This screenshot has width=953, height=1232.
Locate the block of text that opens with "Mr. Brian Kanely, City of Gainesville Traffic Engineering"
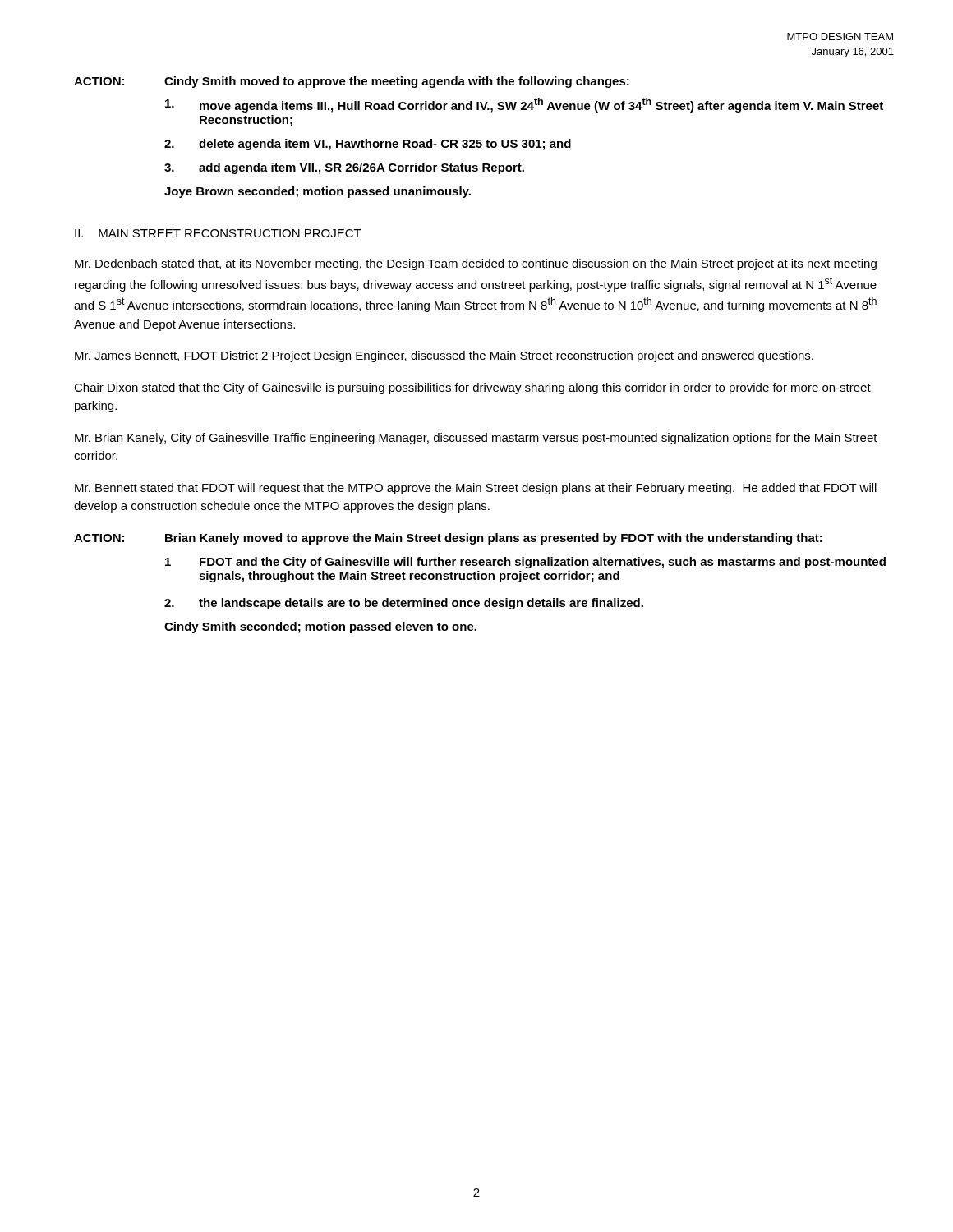pos(475,446)
